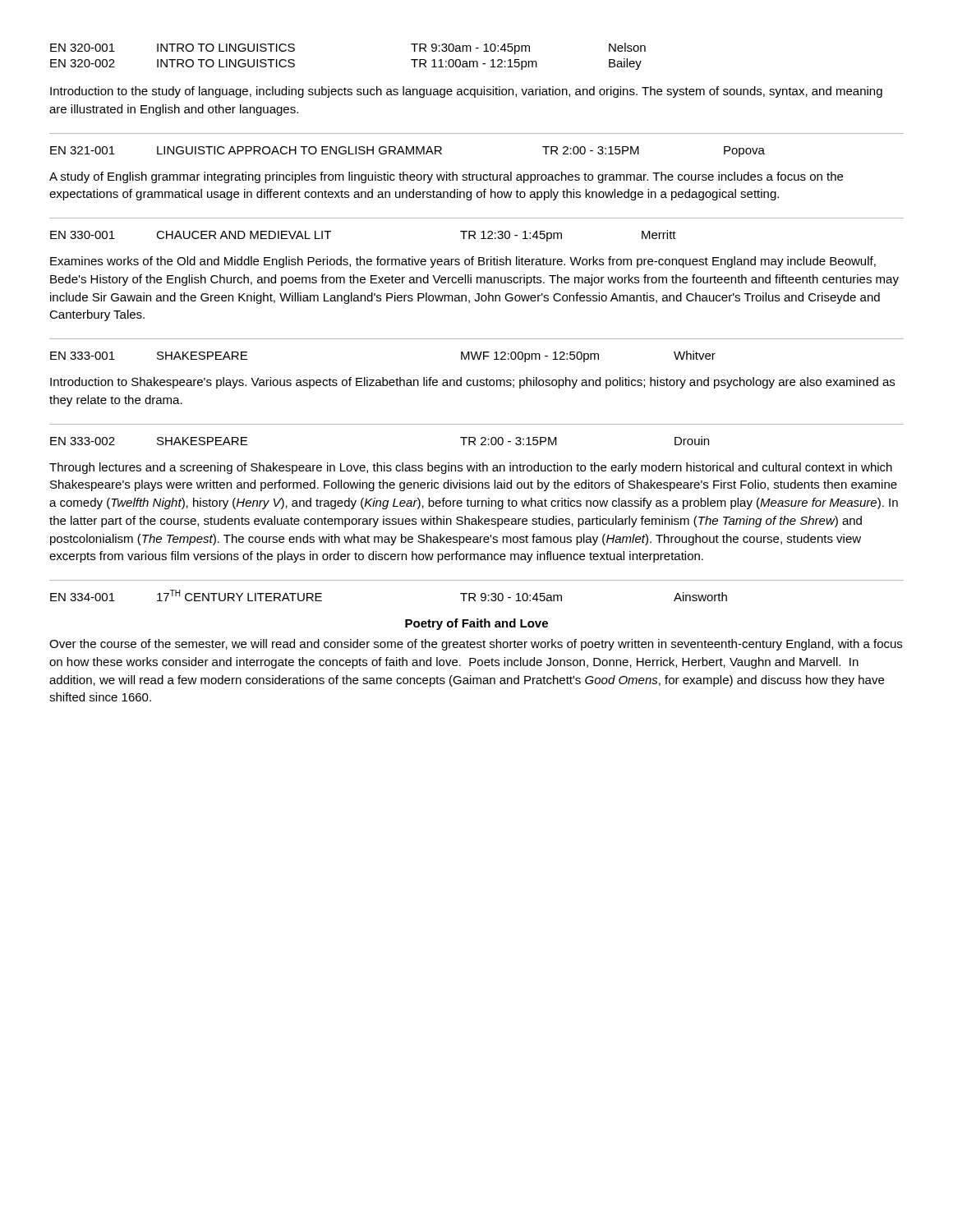Select the table that reads "TR 12:30 -"
The image size is (953, 1232).
click(476, 230)
